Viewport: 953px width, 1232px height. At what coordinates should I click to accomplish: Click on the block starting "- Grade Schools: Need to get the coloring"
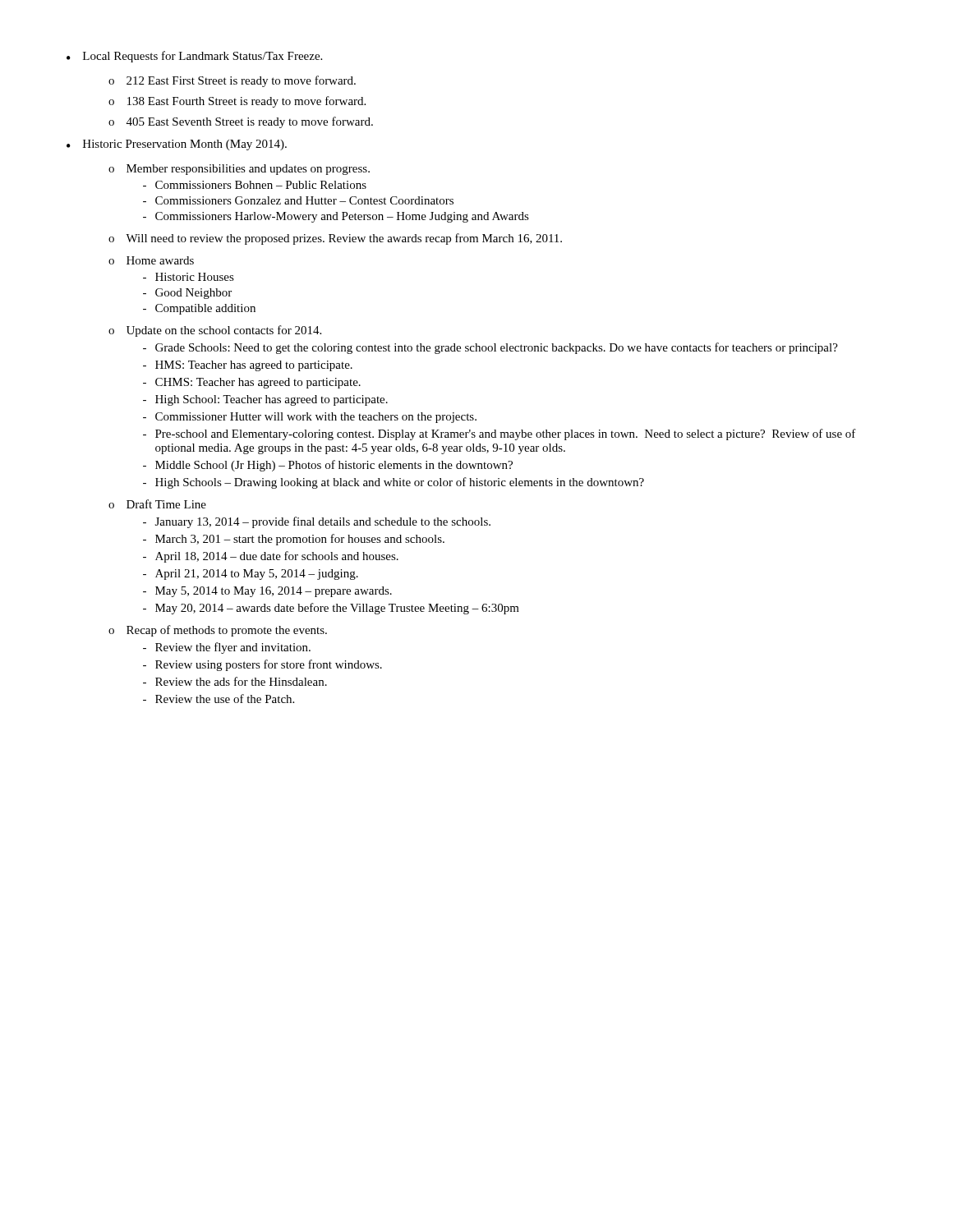pyautogui.click(x=490, y=348)
